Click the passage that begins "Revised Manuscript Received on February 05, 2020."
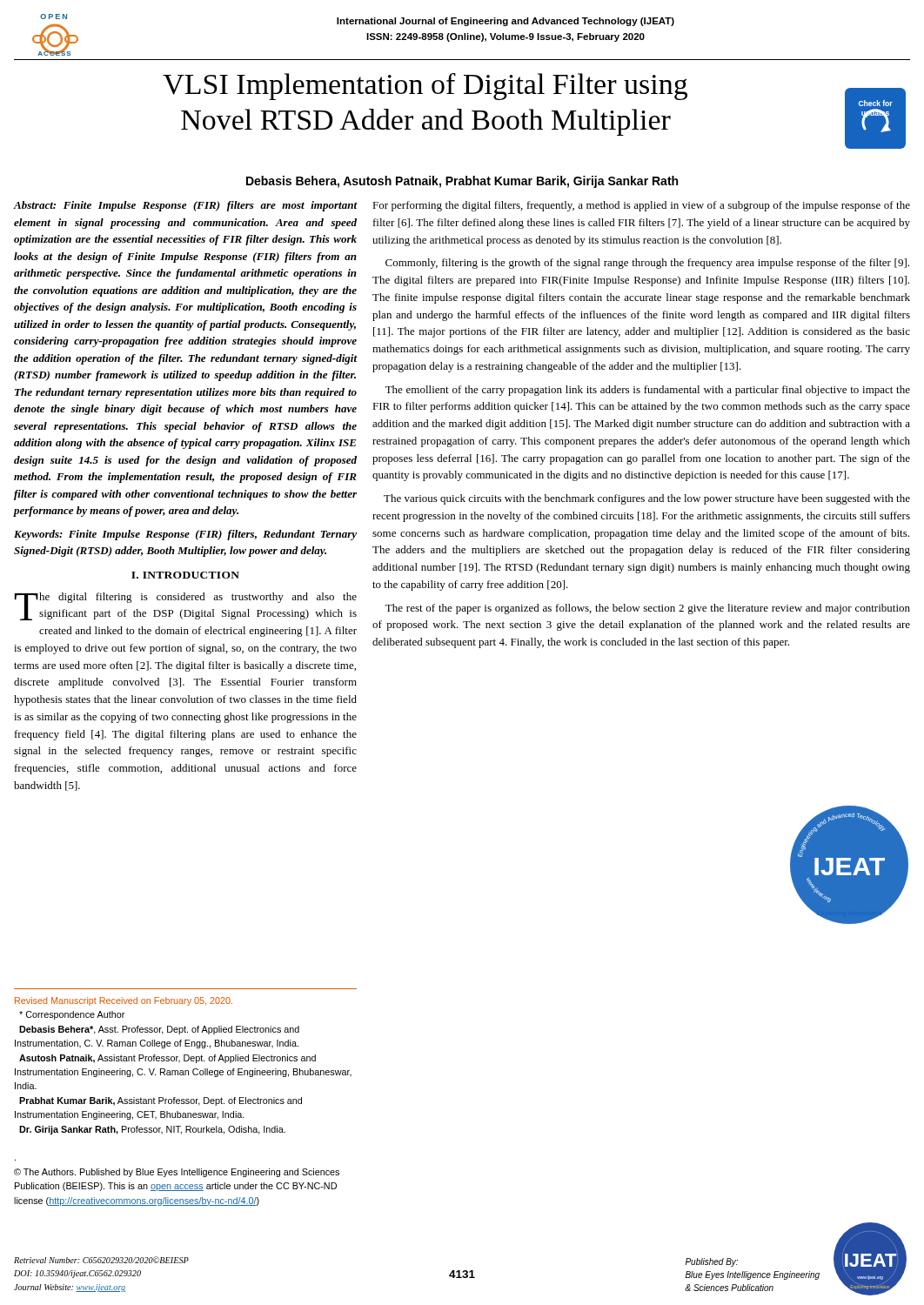This screenshot has width=924, height=1305. point(183,1100)
